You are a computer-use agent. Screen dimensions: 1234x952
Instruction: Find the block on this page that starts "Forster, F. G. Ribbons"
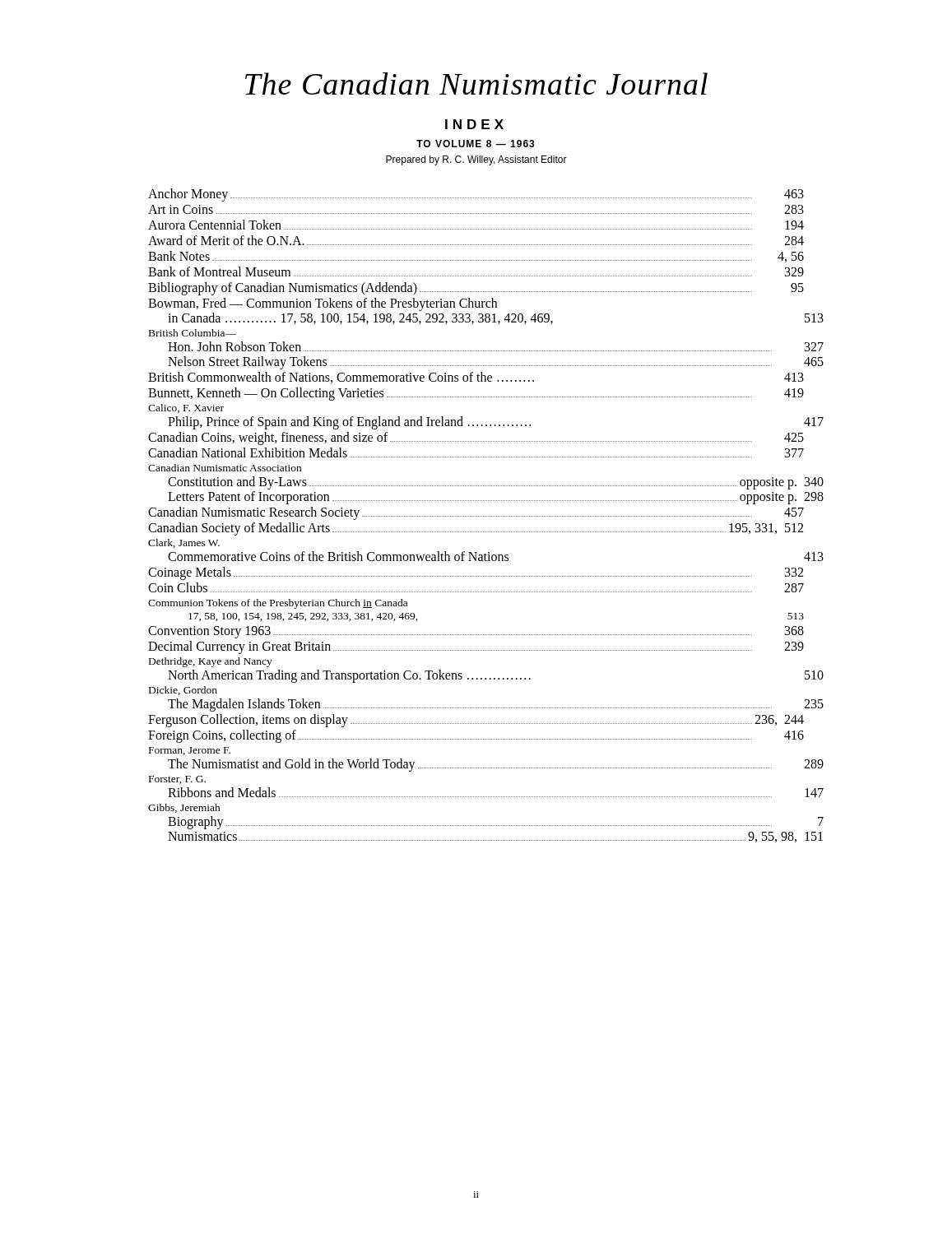[476, 786]
